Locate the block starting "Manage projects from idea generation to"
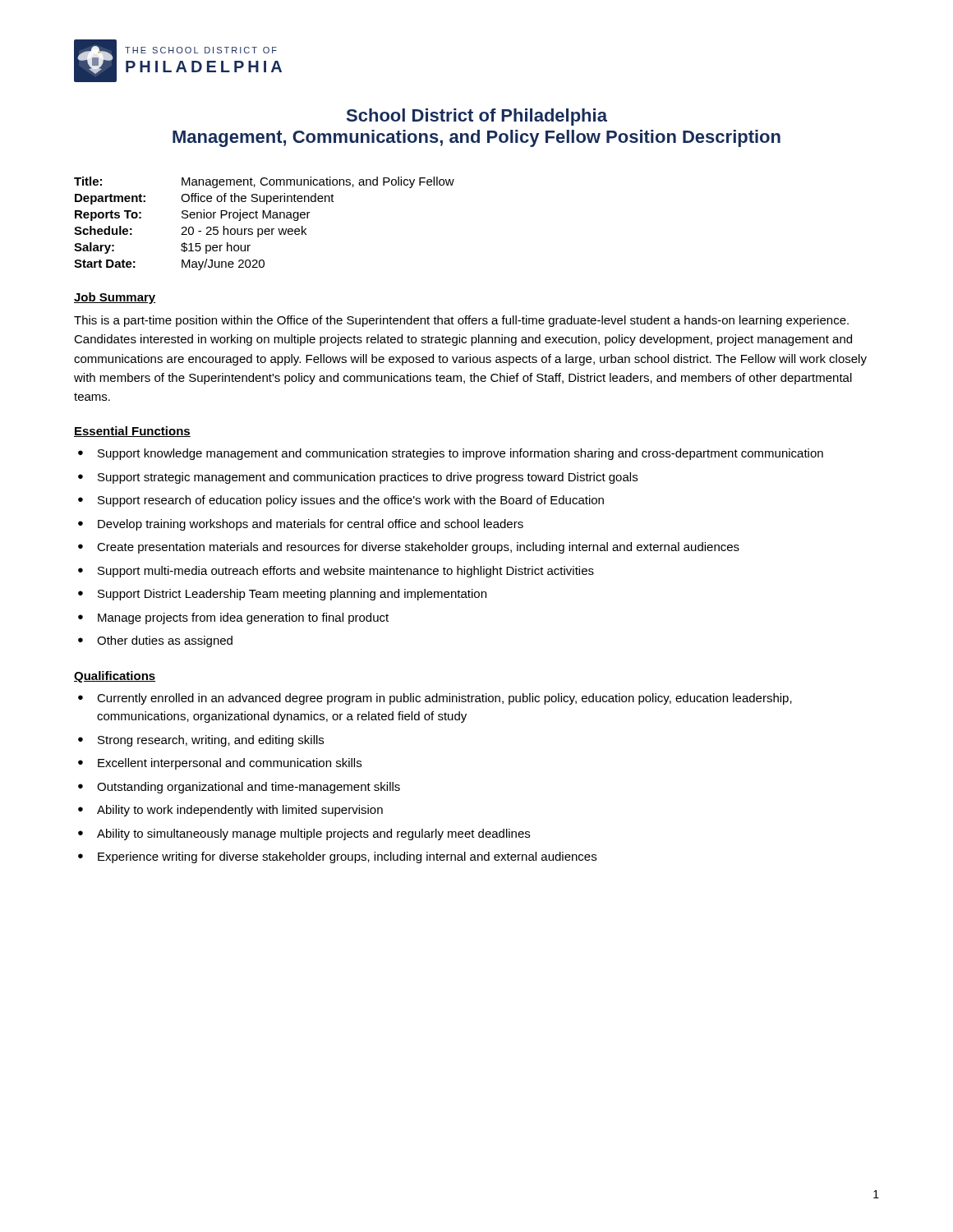 tap(243, 617)
